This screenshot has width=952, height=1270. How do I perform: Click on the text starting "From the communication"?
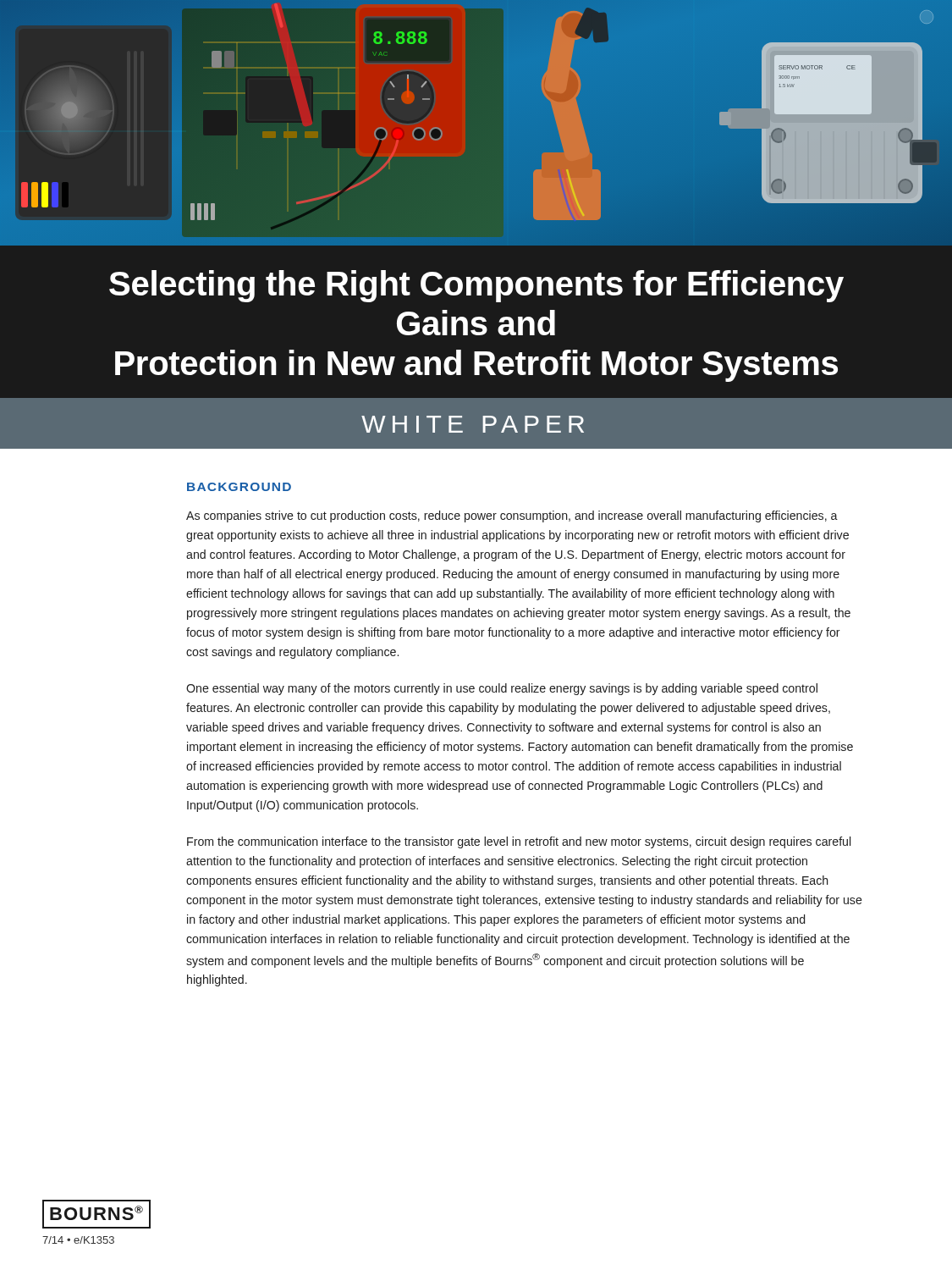524,911
